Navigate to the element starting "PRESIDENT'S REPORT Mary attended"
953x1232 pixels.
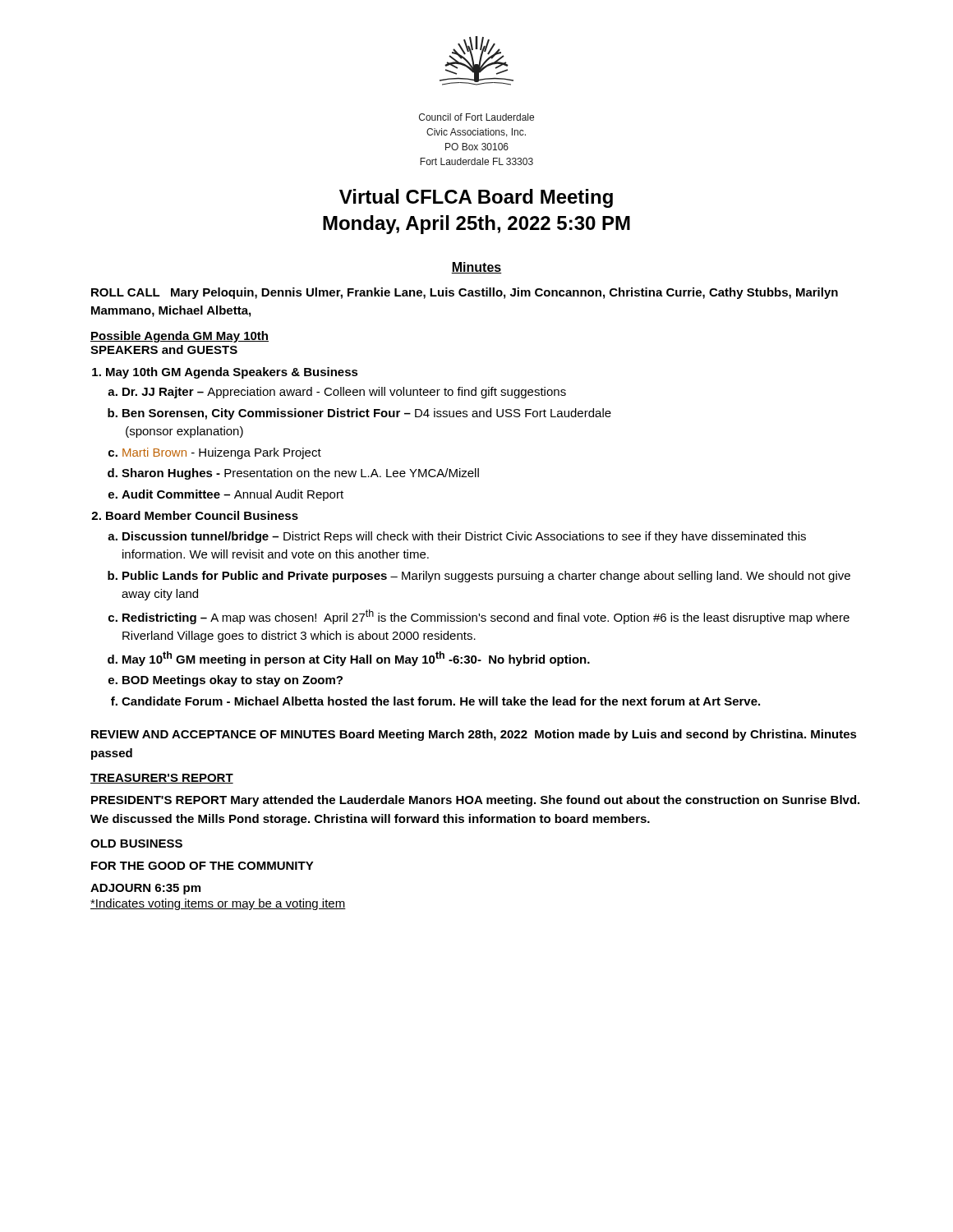(x=475, y=809)
